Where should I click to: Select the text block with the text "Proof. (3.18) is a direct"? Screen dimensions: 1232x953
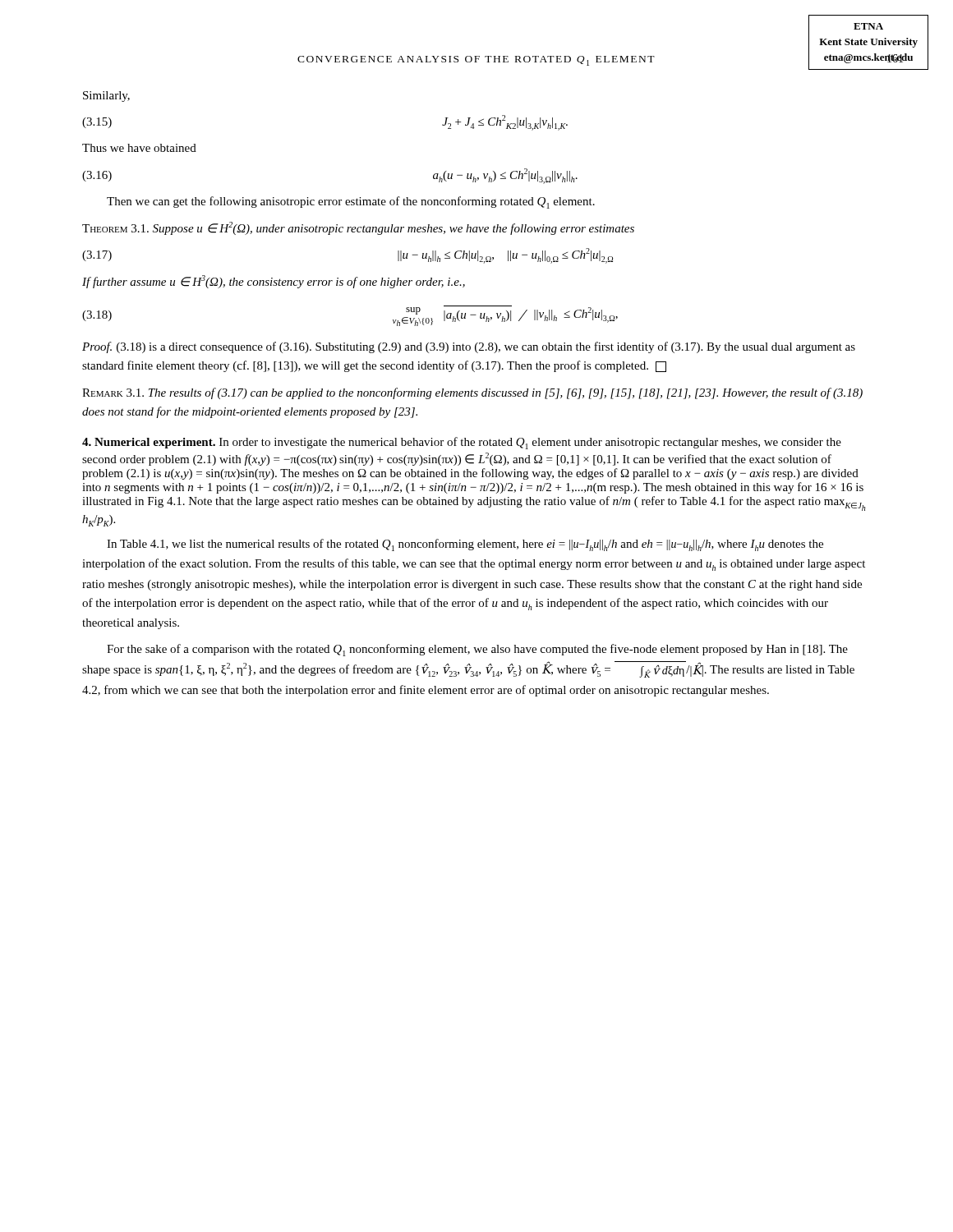(x=476, y=356)
